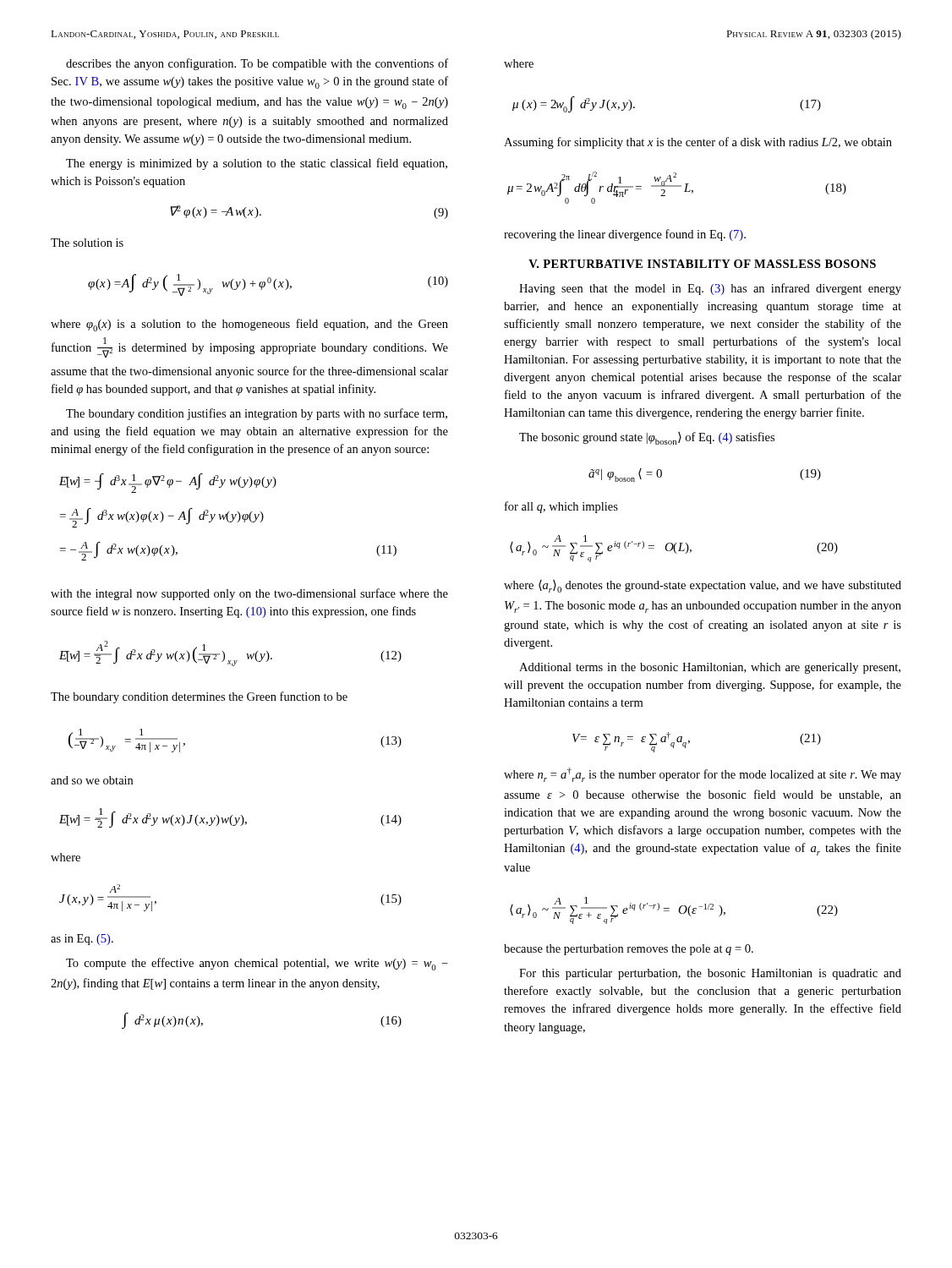Find the block on this page that starts "To compute the effective anyon chemical"
The width and height of the screenshot is (952, 1268).
pyautogui.click(x=249, y=974)
